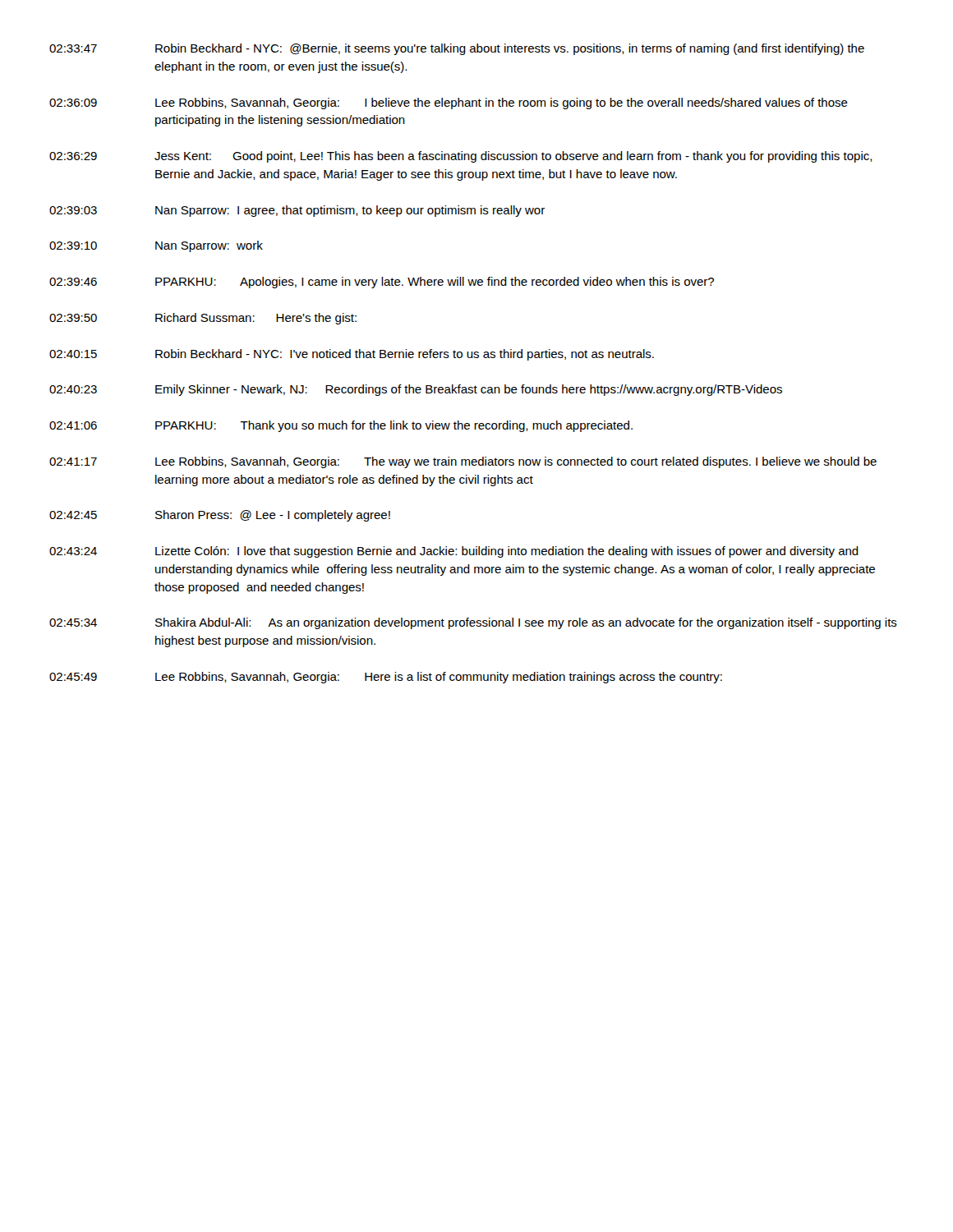Locate the list item with the text "02:39:50 Richard Sussman: Here's the"
This screenshot has height=1232, width=953.
(x=203, y=319)
